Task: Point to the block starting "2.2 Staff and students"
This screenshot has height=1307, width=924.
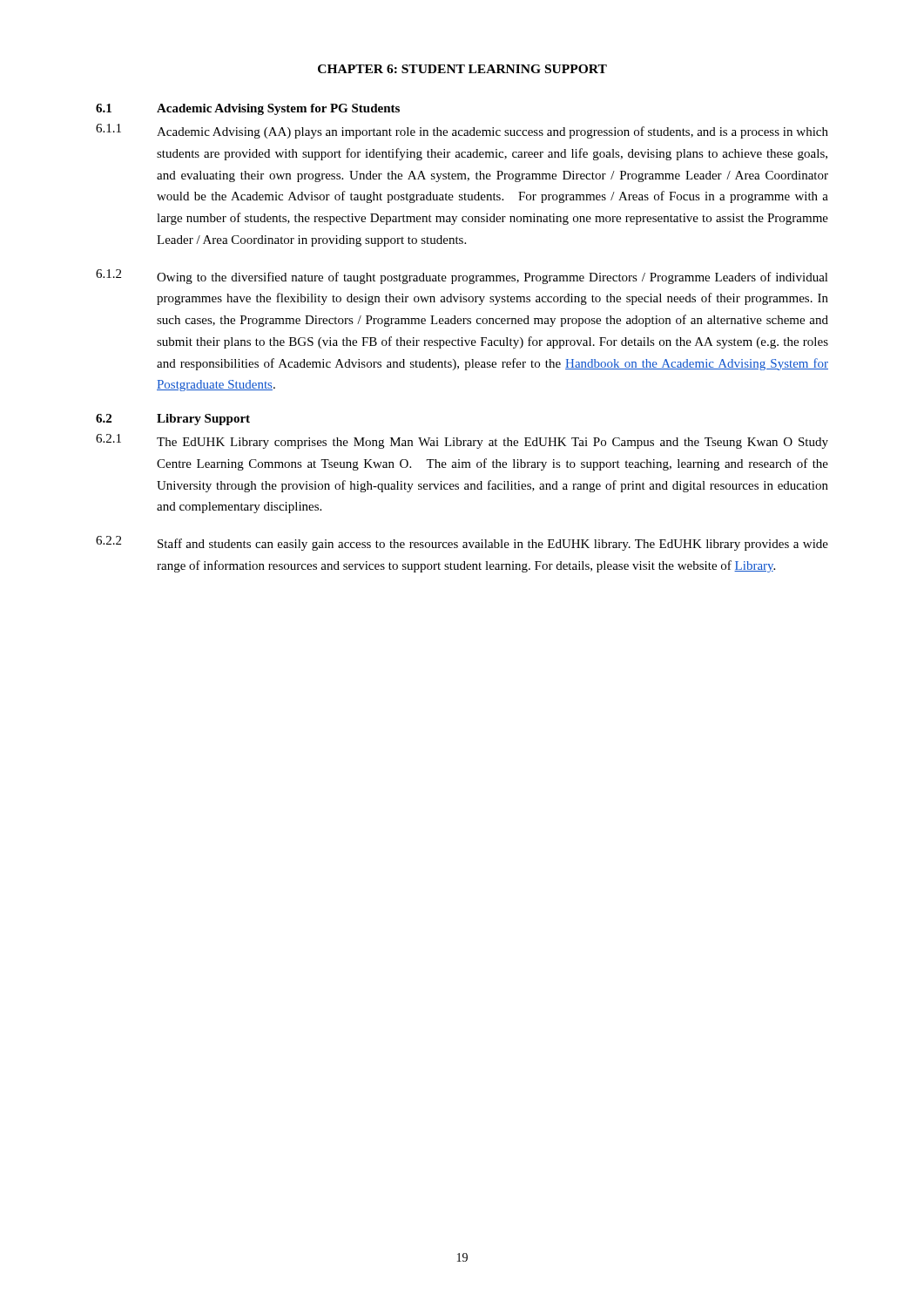Action: [462, 555]
